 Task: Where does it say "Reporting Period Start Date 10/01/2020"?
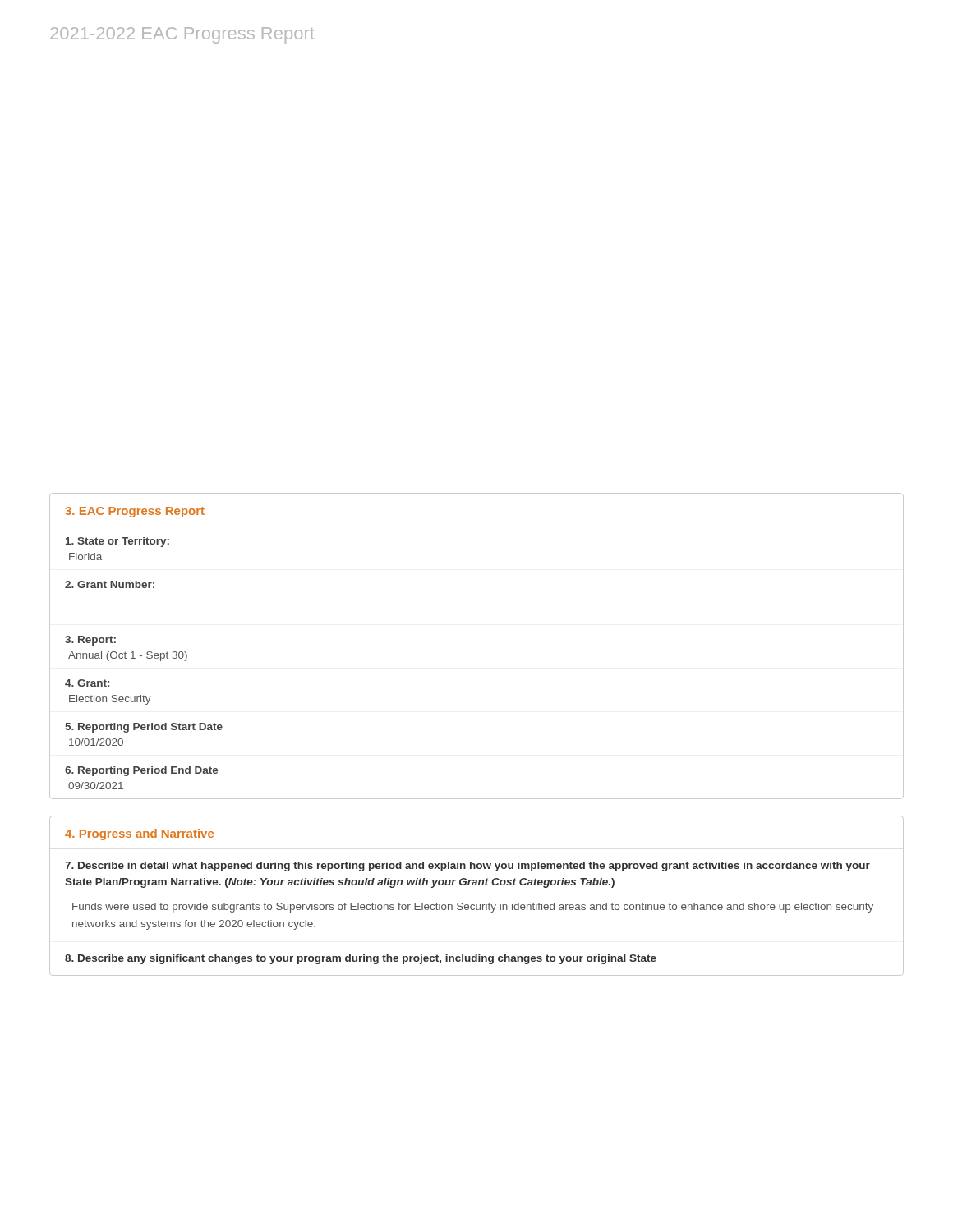click(x=144, y=728)
